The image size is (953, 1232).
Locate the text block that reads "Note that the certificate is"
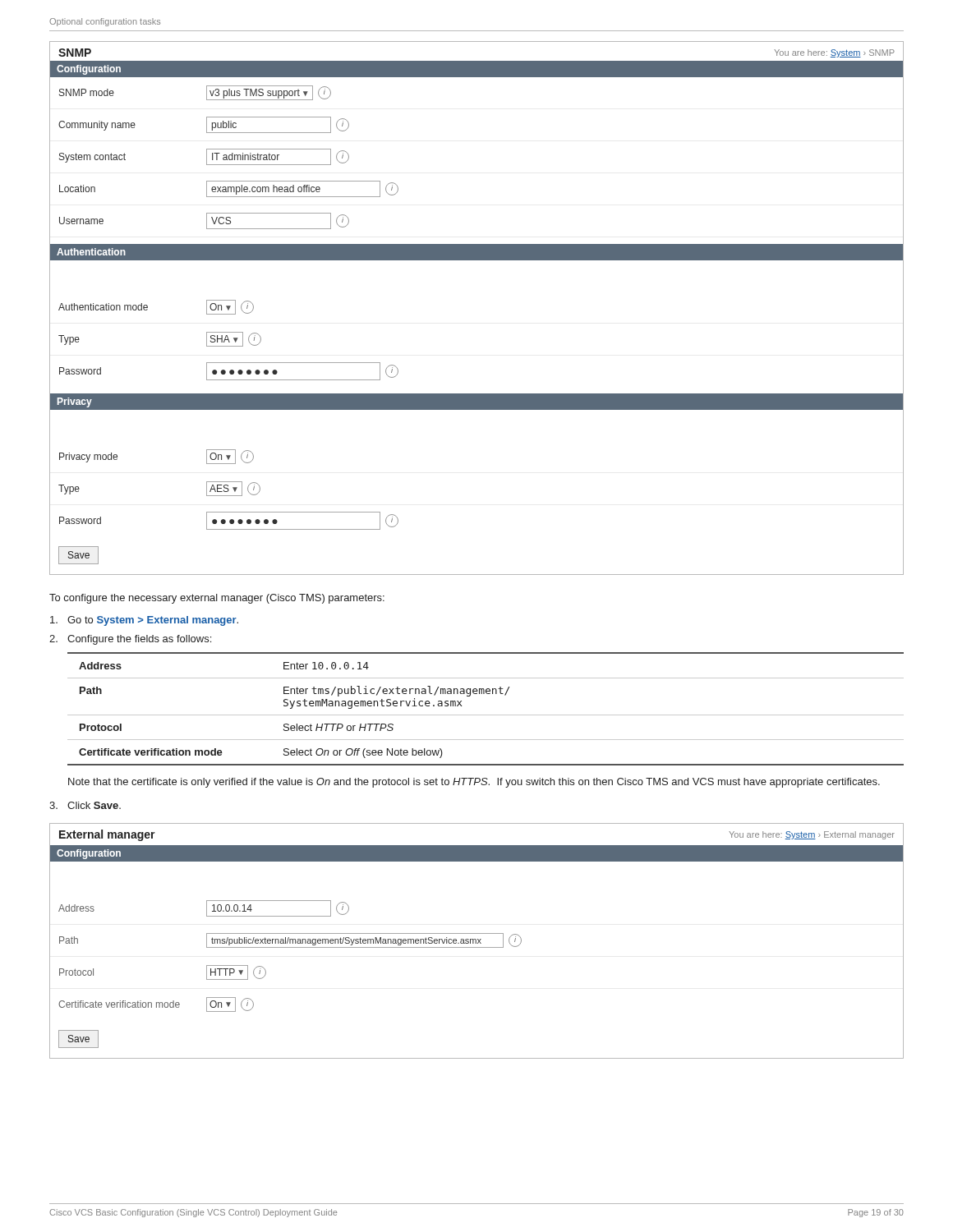[x=474, y=782]
